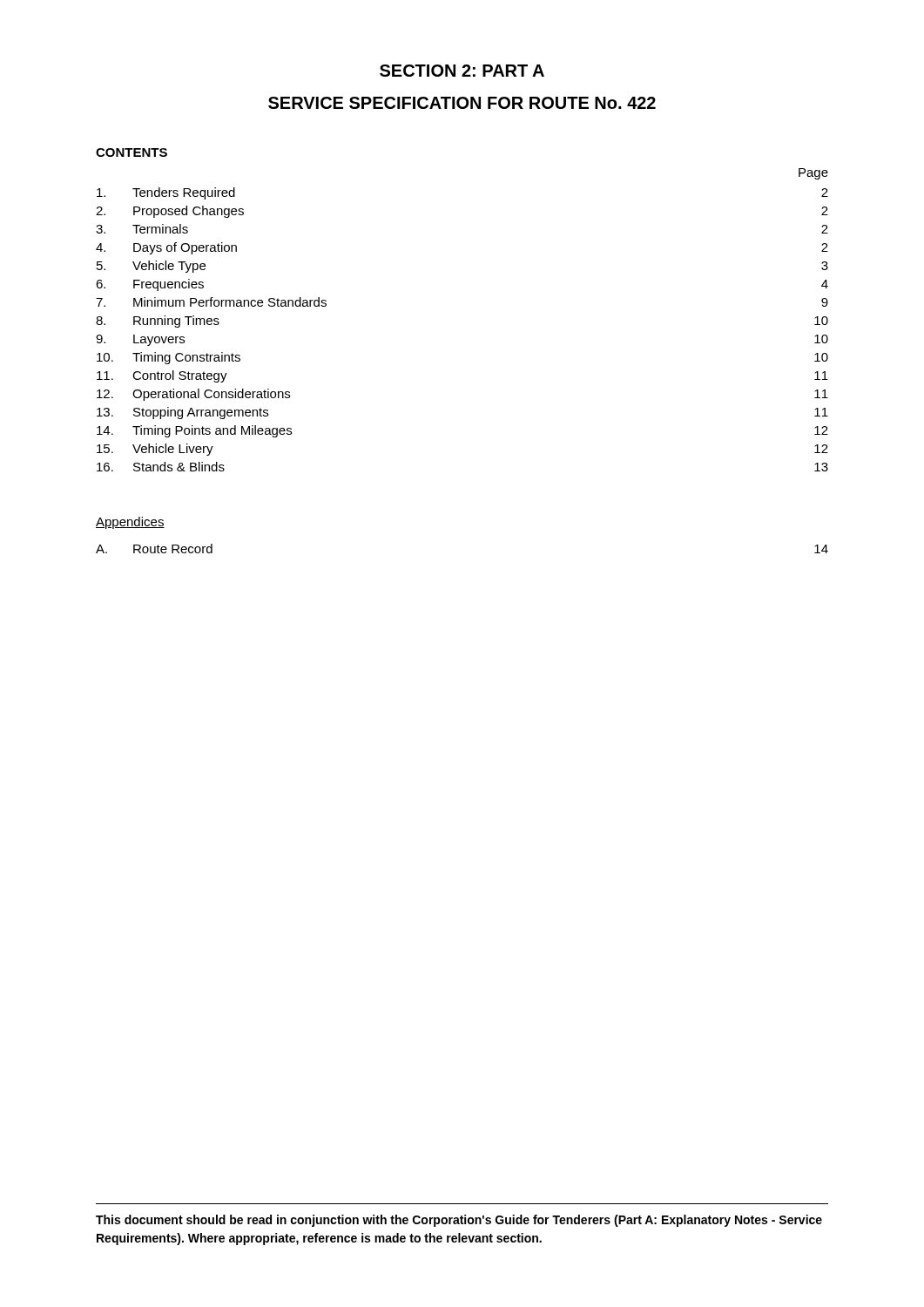
Task: Click on the list item that reads "12. Operational Considerations"
Action: pyautogui.click(x=206, y=395)
